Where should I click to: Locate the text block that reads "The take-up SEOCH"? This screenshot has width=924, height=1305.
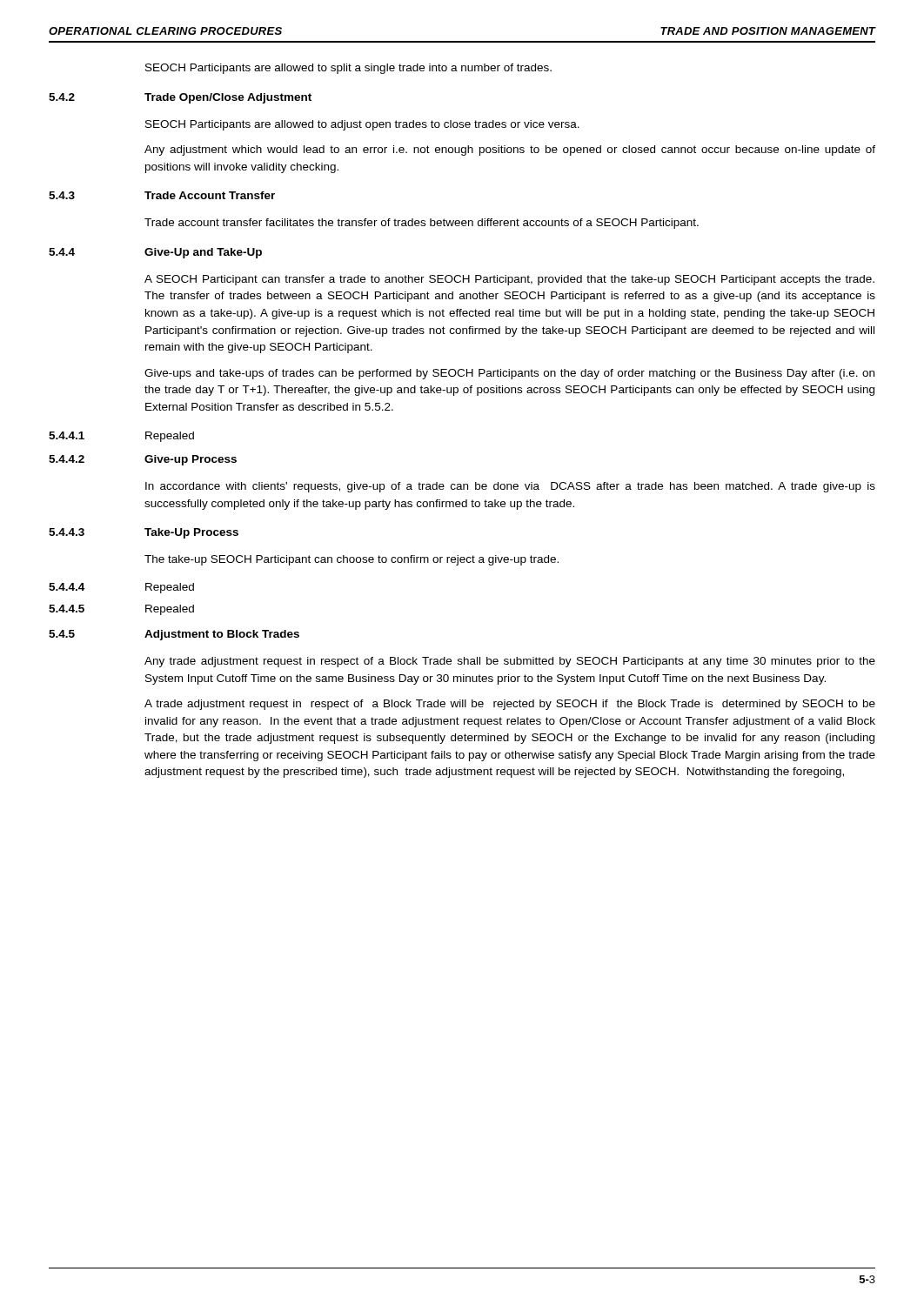point(352,559)
